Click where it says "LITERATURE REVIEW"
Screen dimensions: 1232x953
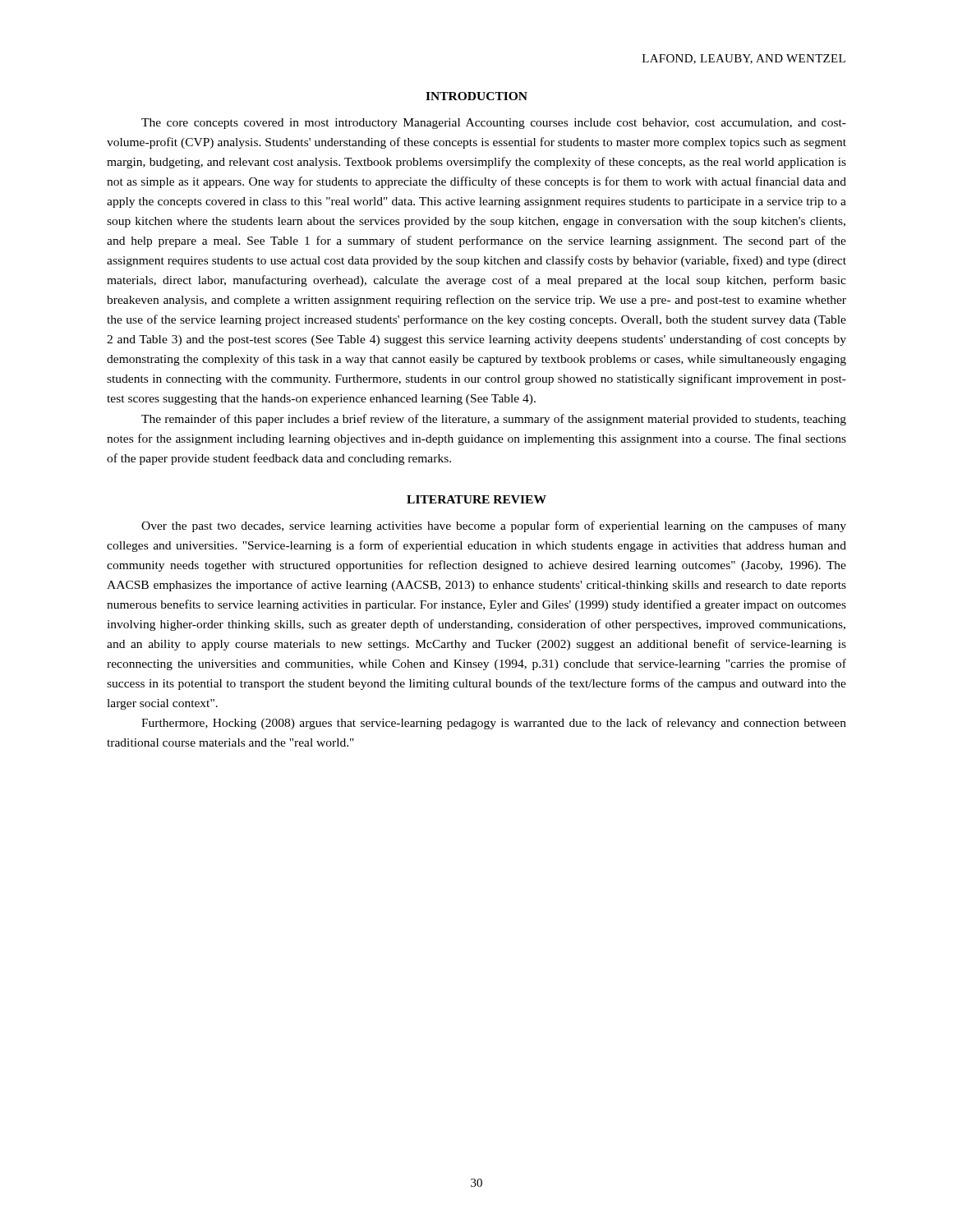point(476,499)
